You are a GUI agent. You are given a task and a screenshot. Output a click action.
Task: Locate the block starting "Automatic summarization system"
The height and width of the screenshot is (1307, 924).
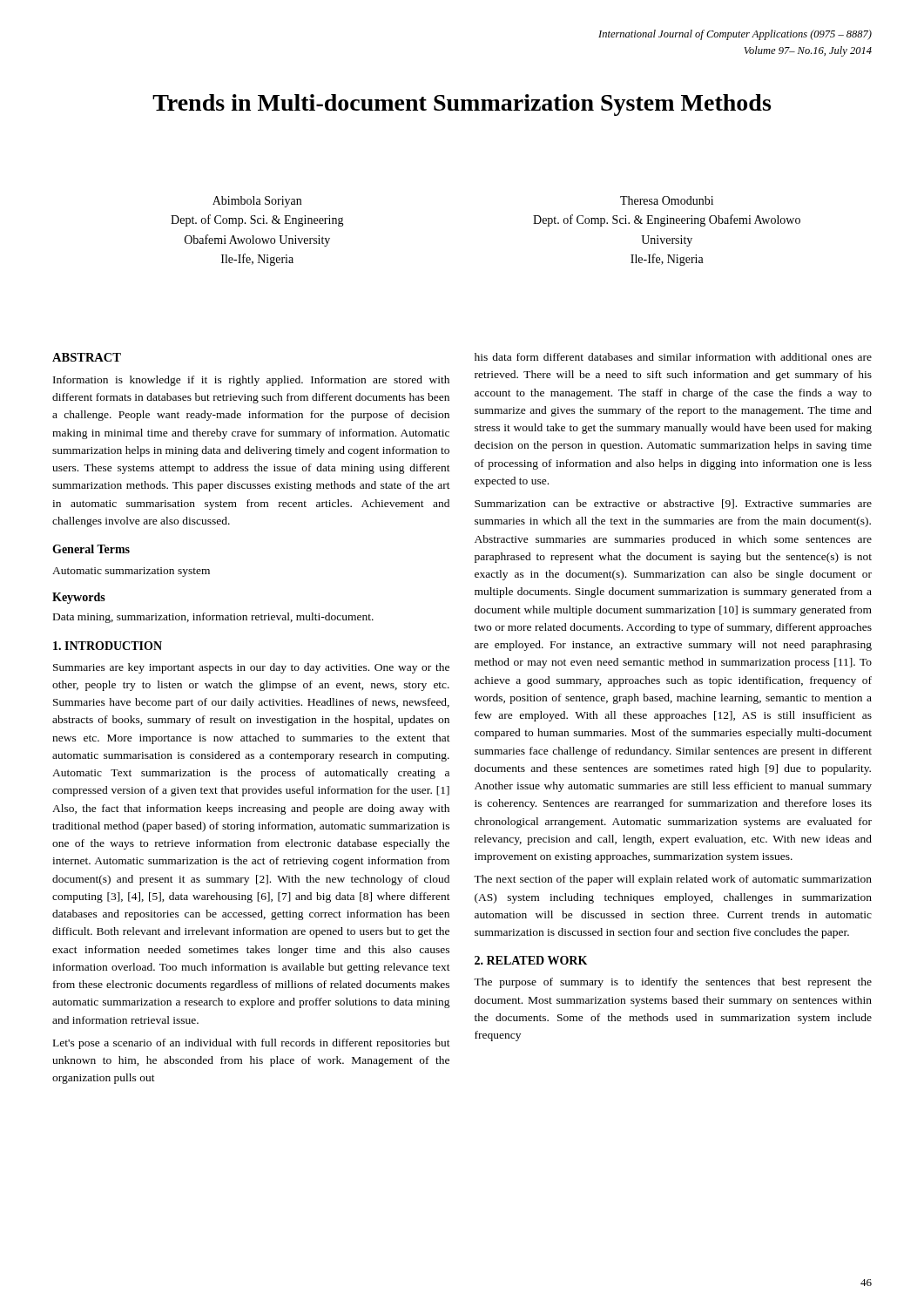131,572
